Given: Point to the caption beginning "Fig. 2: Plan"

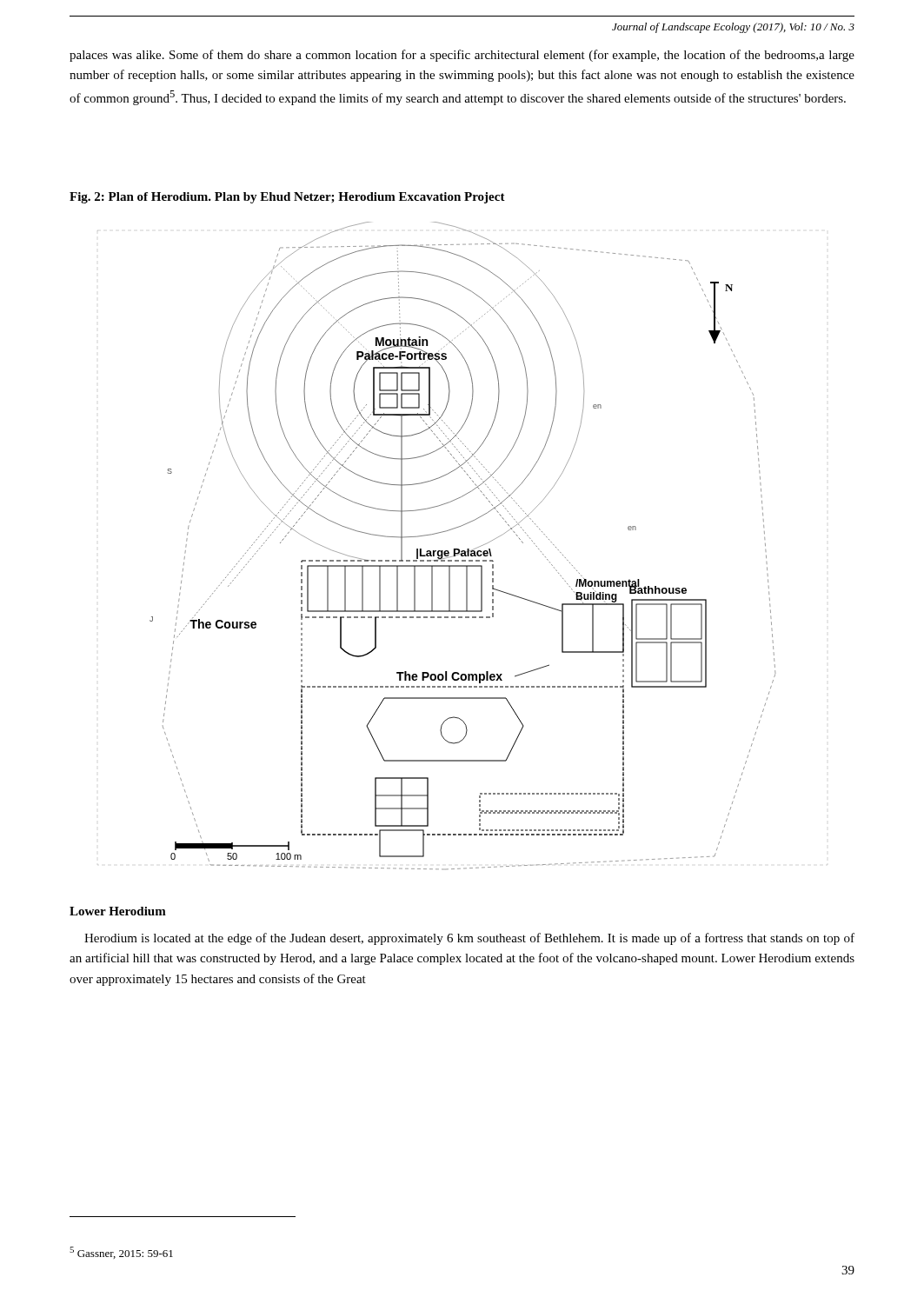Looking at the screenshot, I should [x=287, y=196].
